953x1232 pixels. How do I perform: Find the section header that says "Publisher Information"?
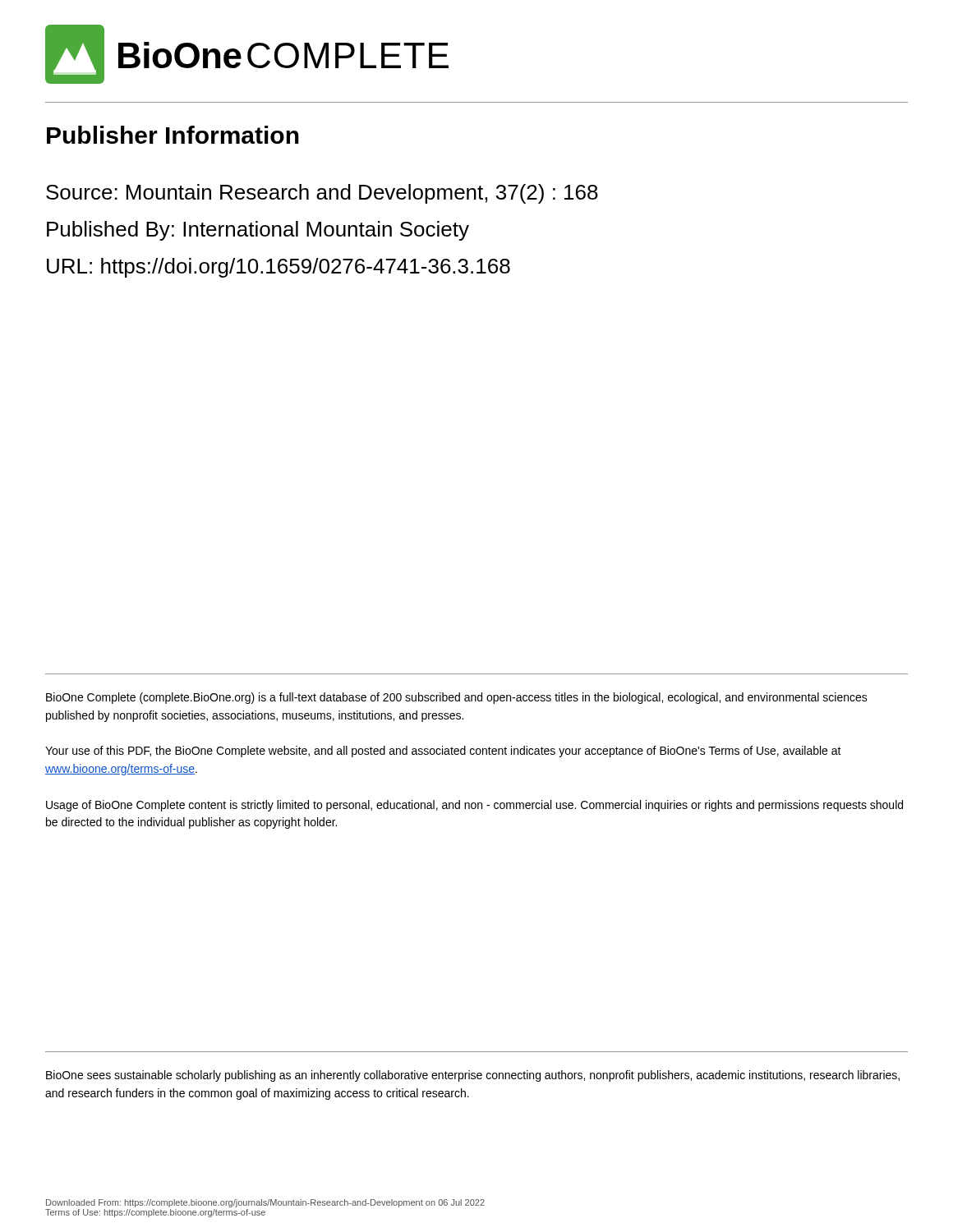point(173,136)
